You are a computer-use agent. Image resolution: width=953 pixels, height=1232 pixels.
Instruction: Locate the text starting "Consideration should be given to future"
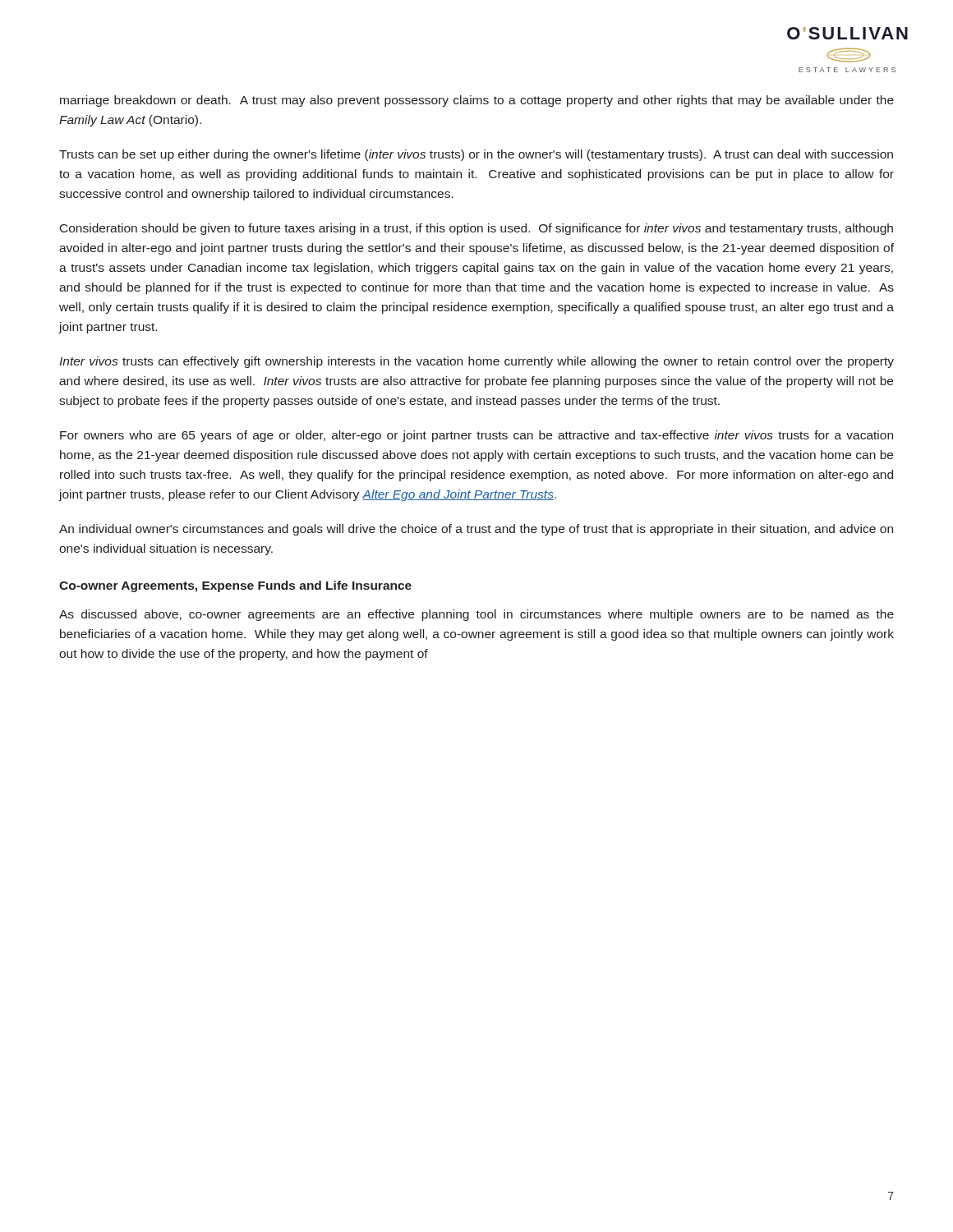coord(476,277)
